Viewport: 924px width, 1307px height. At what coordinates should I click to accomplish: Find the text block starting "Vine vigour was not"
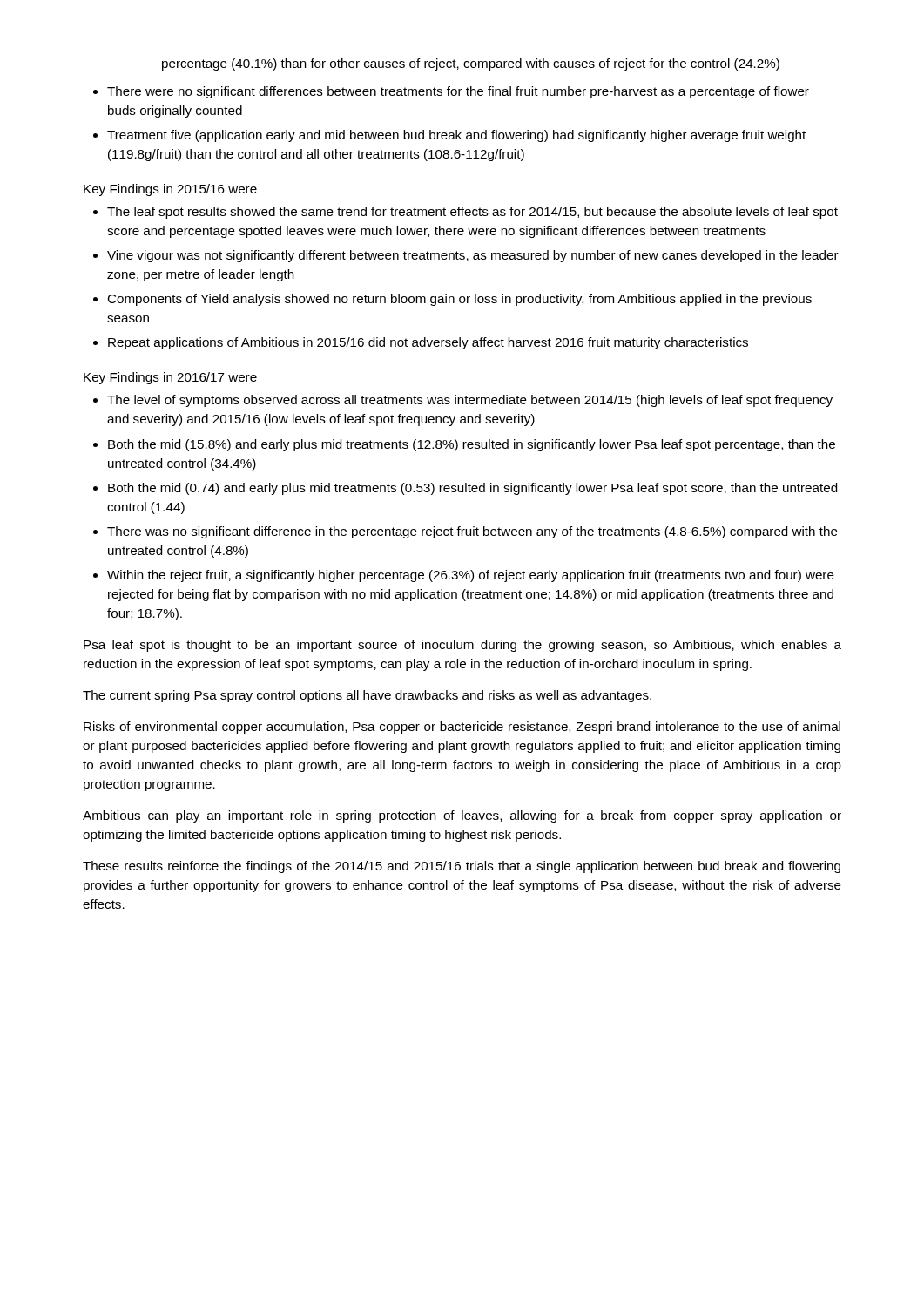[x=473, y=265]
